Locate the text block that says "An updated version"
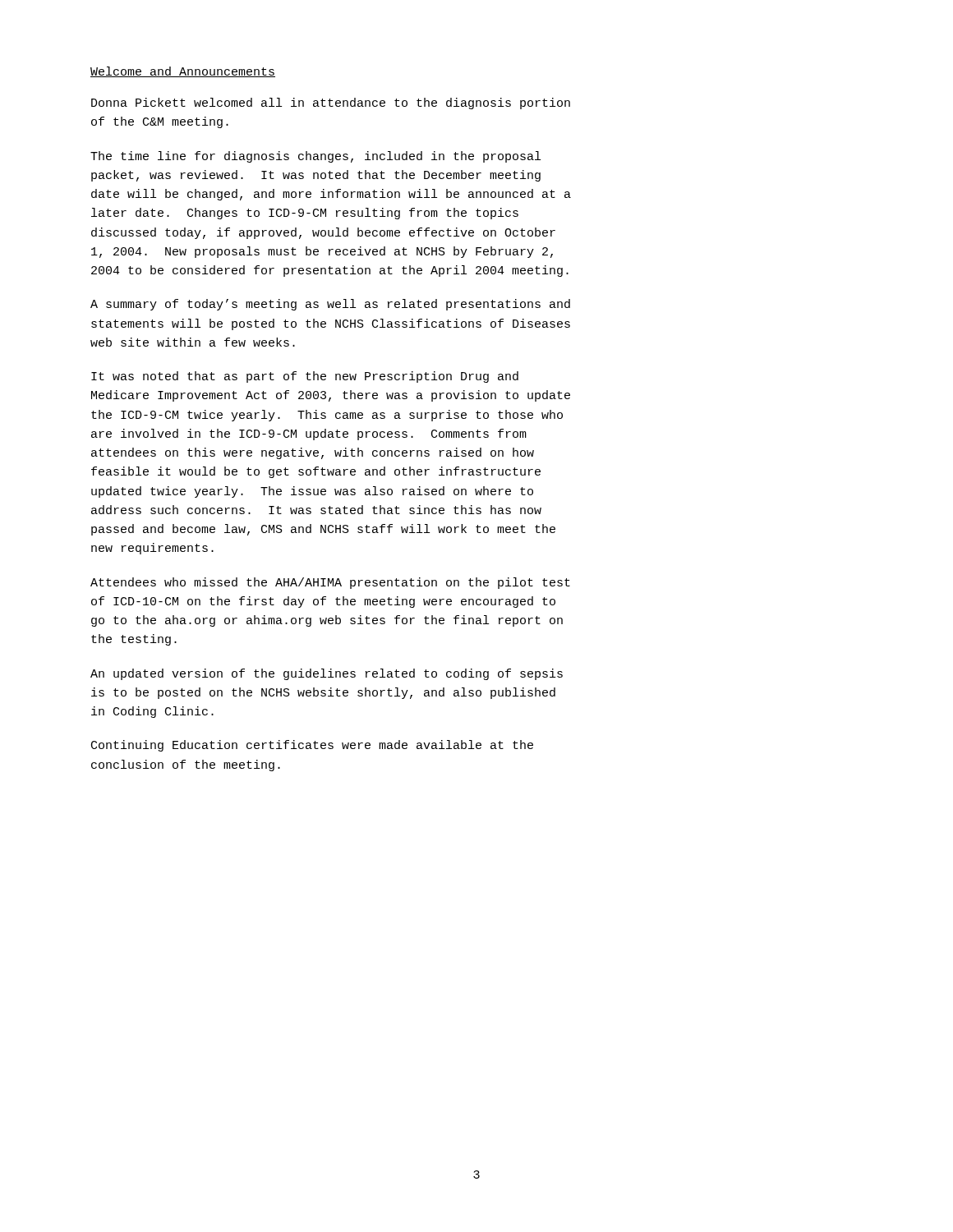Screen dimensions: 1232x953 [327, 693]
